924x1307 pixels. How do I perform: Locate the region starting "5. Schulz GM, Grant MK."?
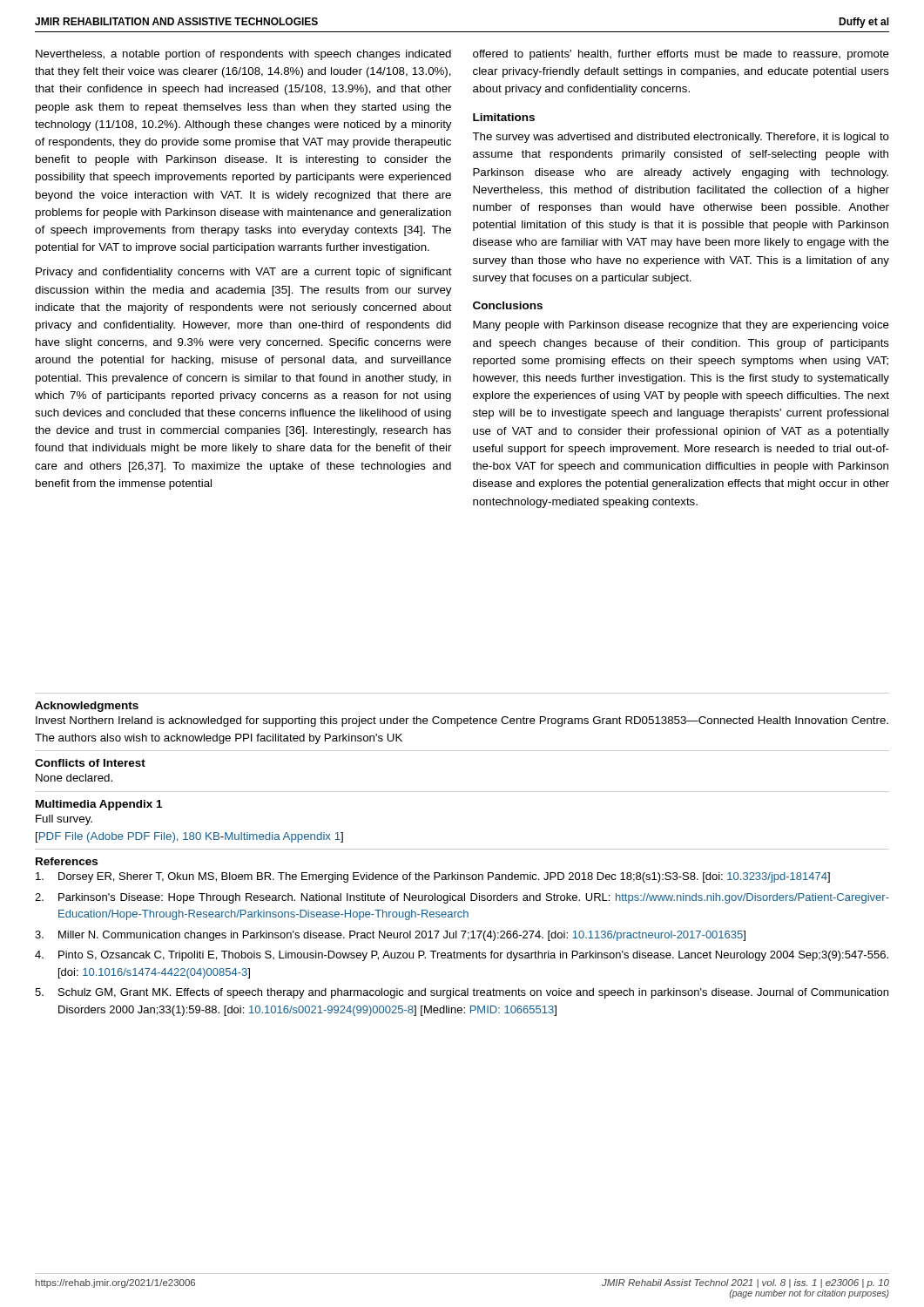coord(462,1001)
